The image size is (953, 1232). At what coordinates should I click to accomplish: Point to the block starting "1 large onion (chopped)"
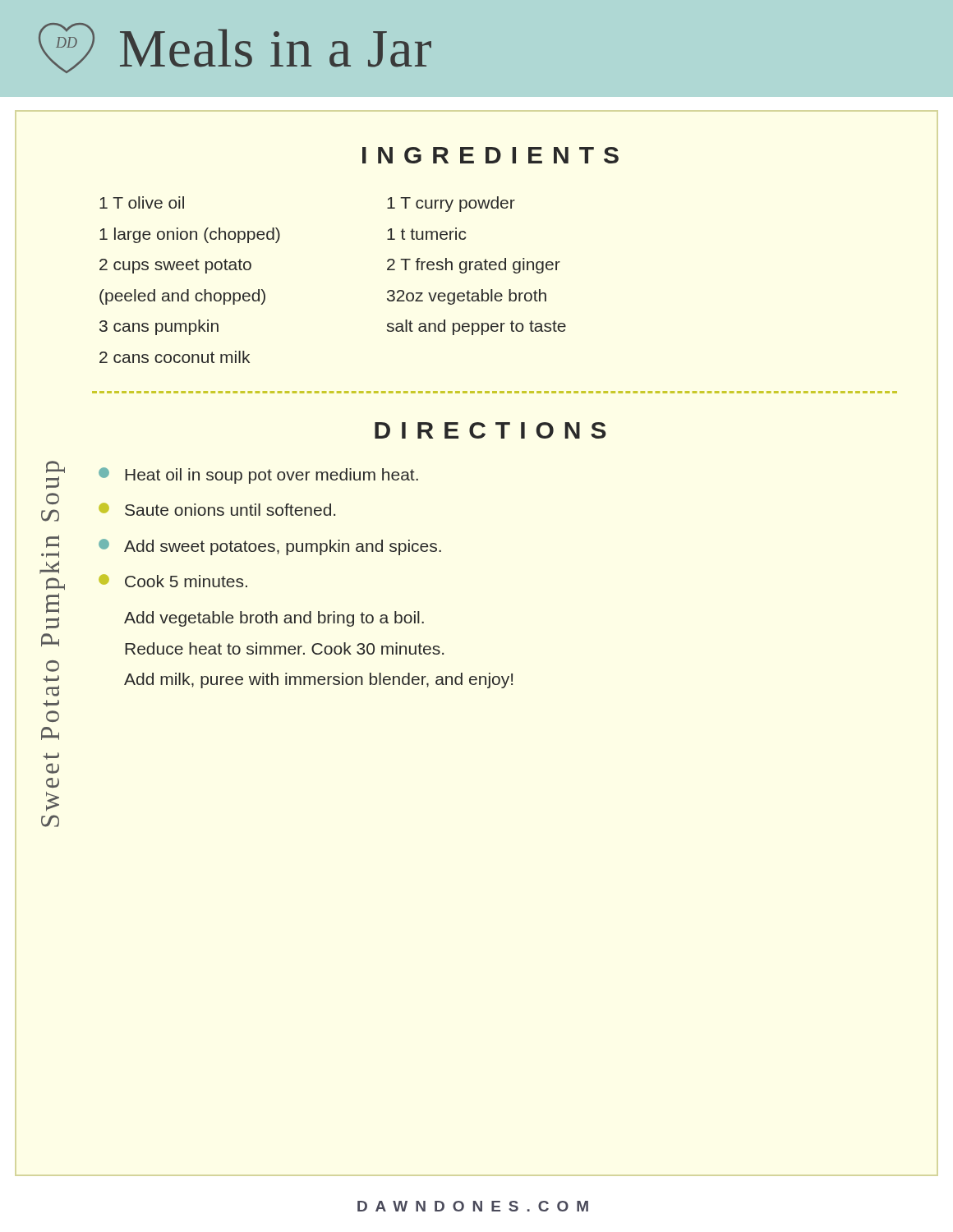click(x=190, y=233)
